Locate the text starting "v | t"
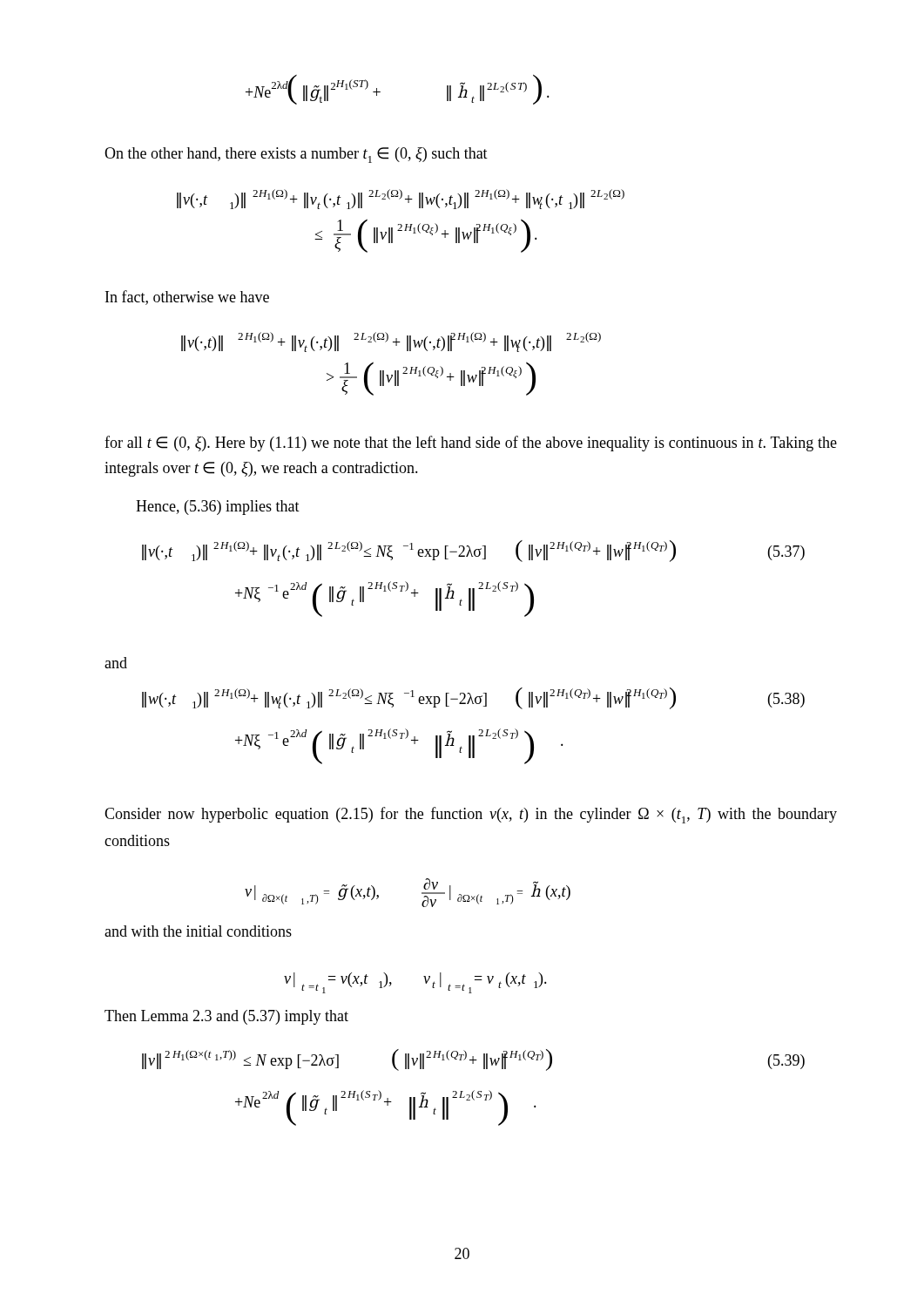Screen dimensions: 1307x924 click(471, 977)
